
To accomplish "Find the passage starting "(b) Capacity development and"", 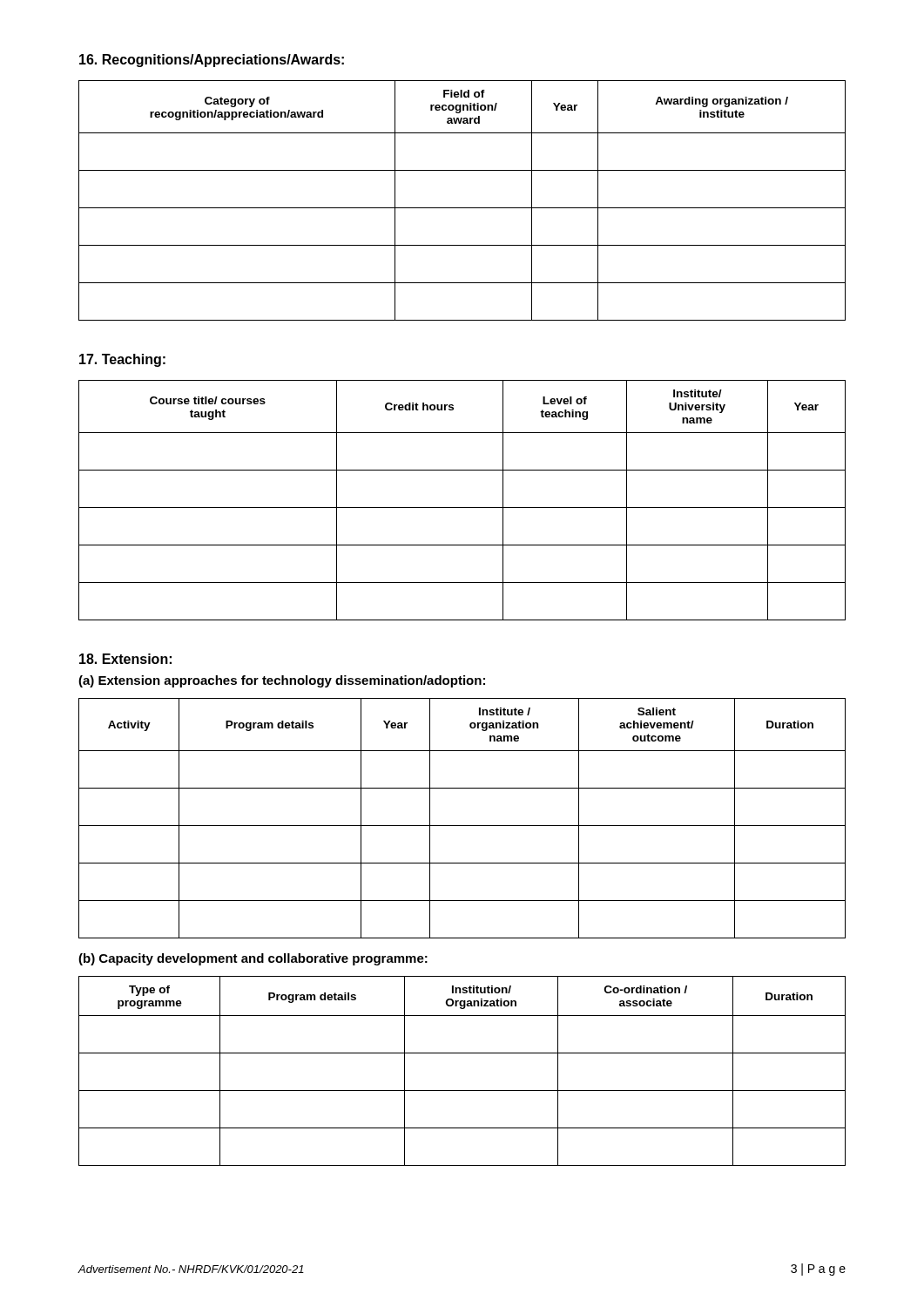I will [253, 958].
